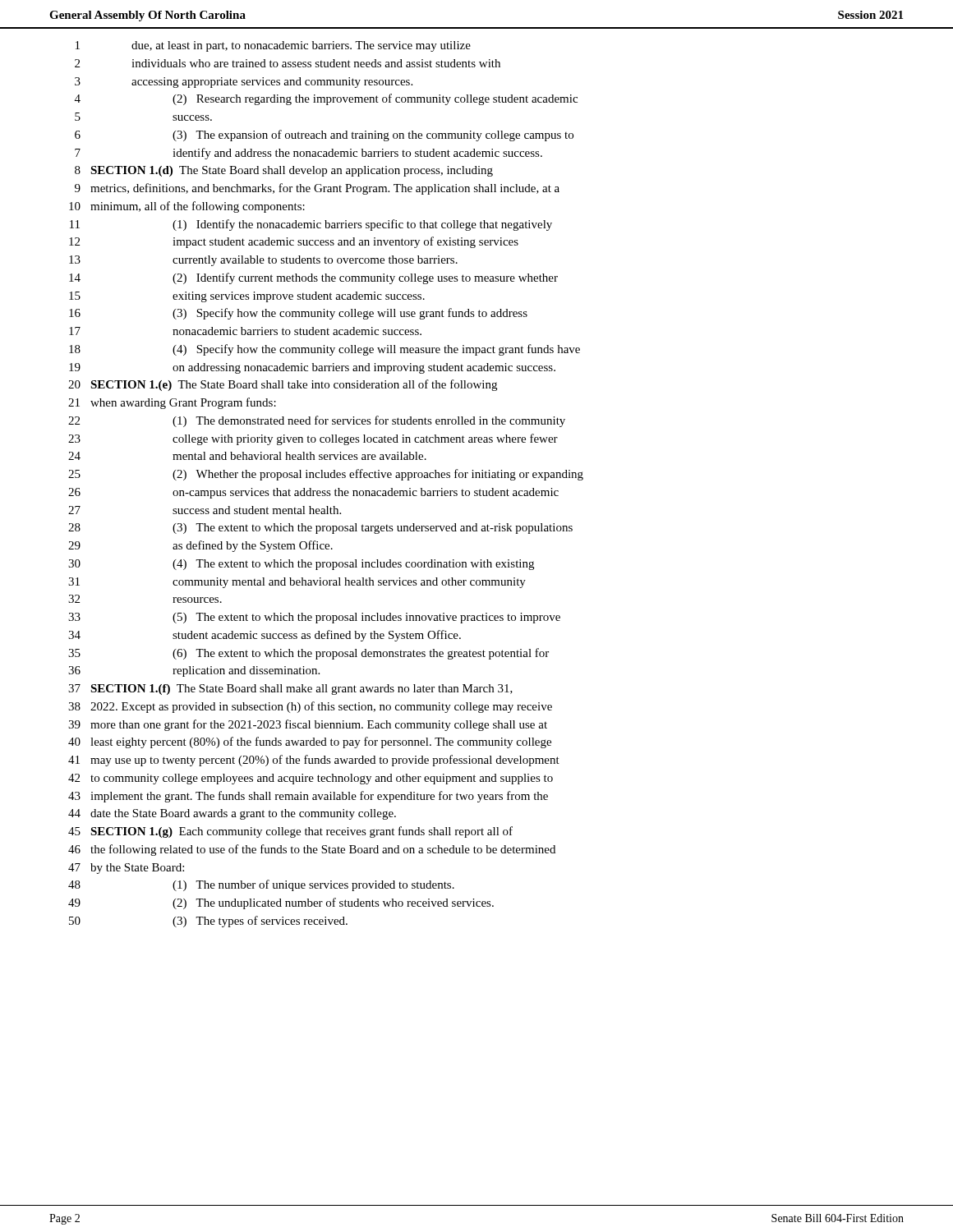The image size is (953, 1232).
Task: Where is the passage that starts "30 (4) The extent to"?
Action: (476, 564)
